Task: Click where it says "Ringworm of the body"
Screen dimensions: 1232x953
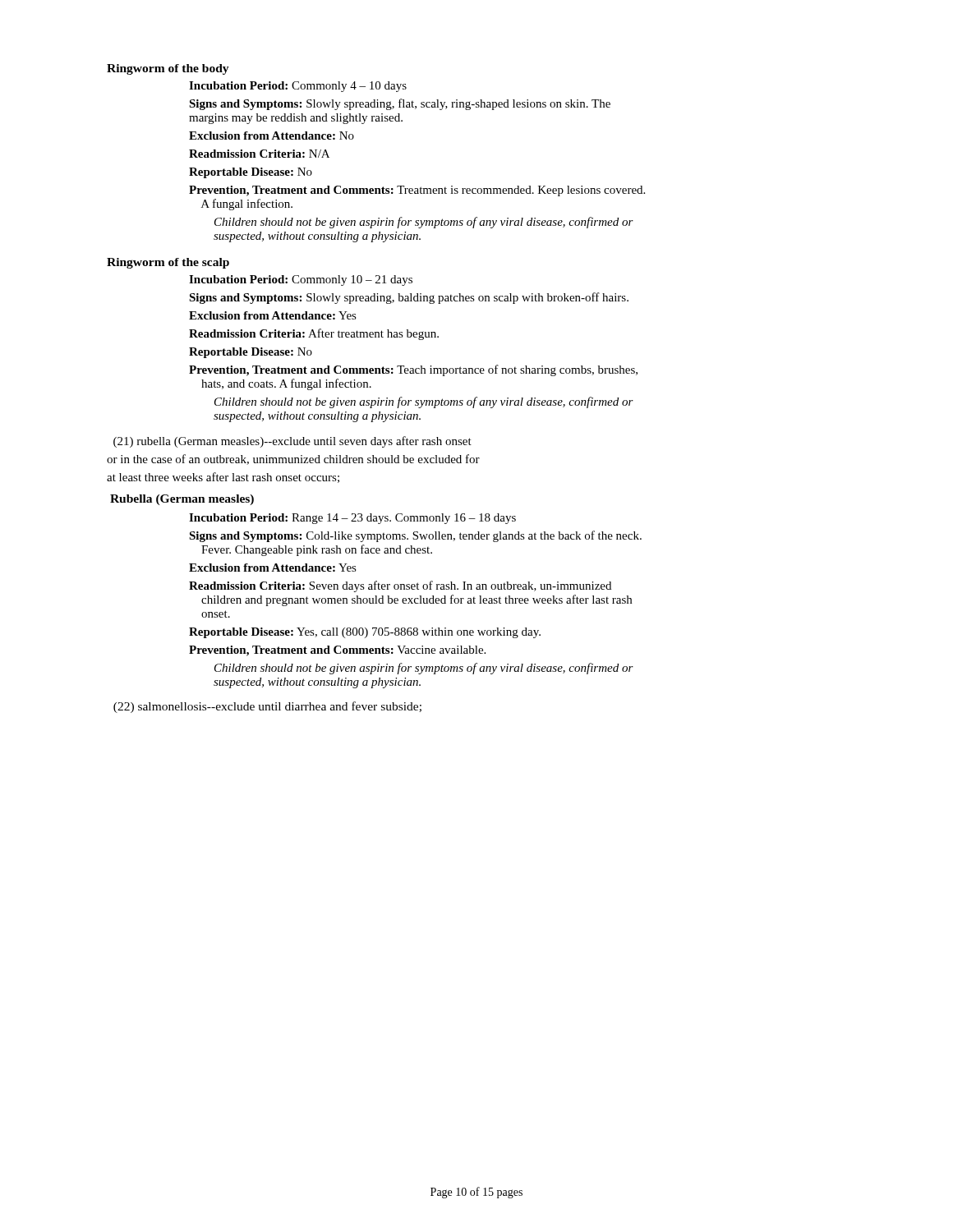Action: click(x=168, y=68)
